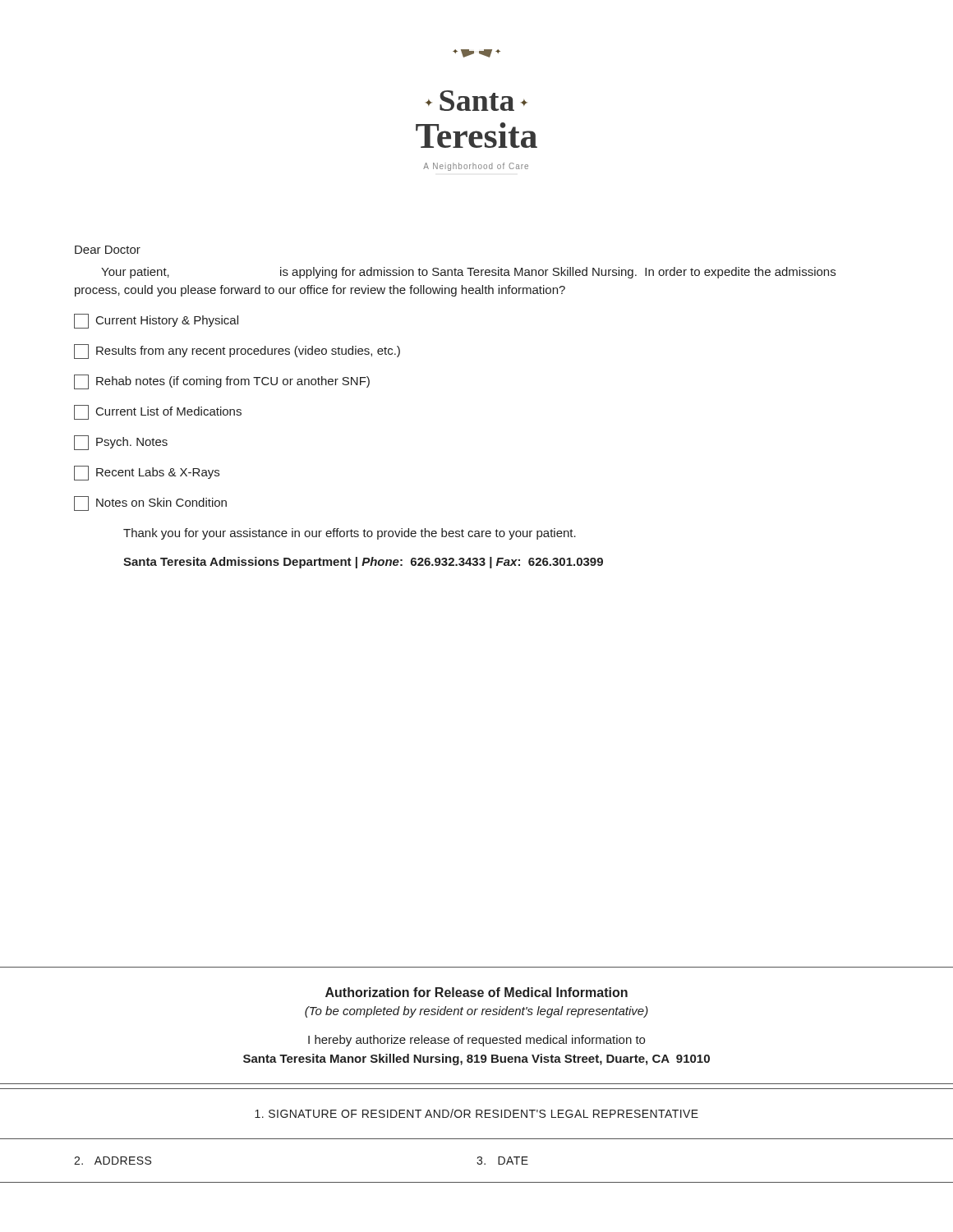Find the block on this page that starts "I hereby authorize release of requested medical"
Screen dimensions: 1232x953
pyautogui.click(x=476, y=1039)
